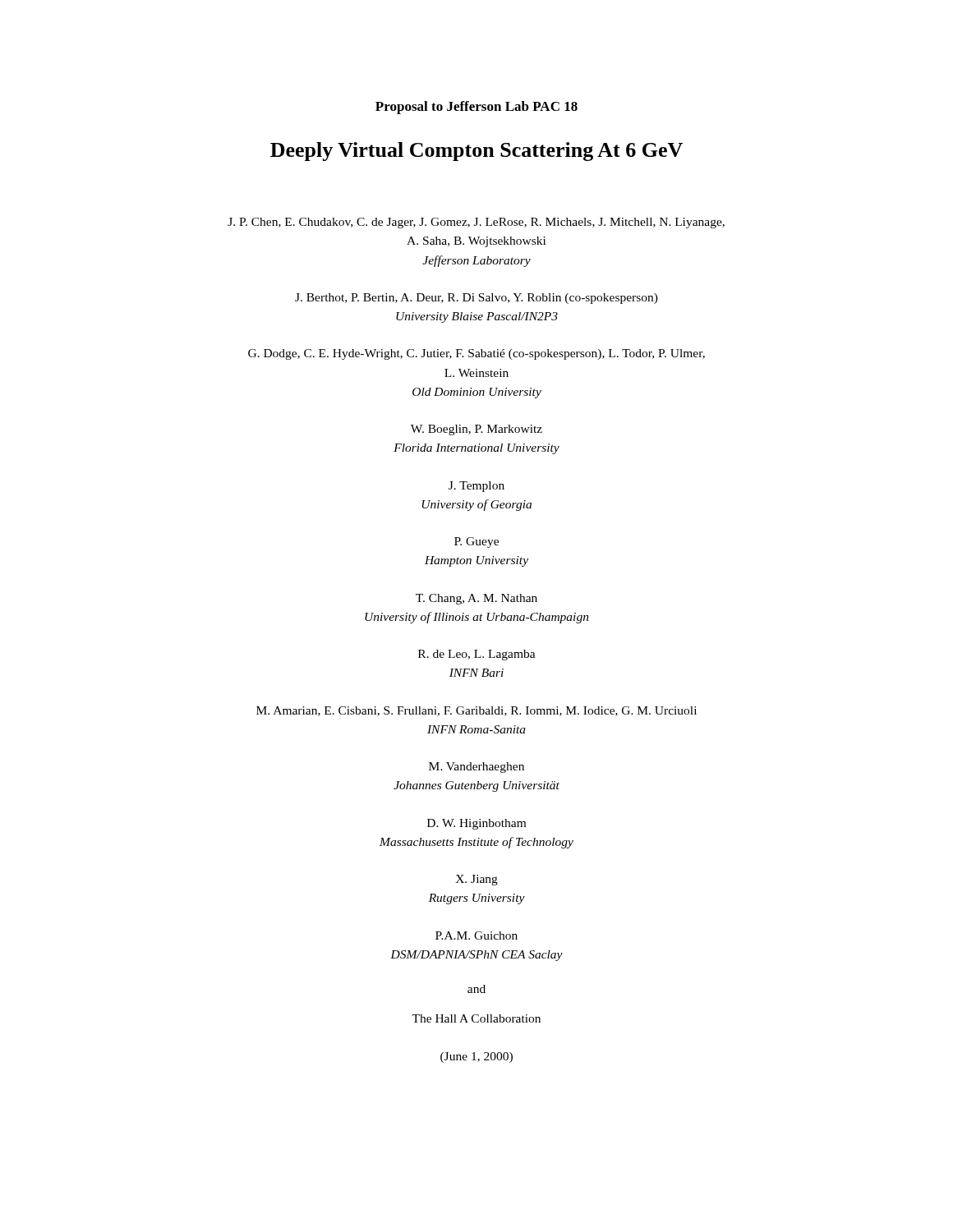
Task: Navigate to the passage starting "D. W. Higinbotham"
Action: point(476,832)
